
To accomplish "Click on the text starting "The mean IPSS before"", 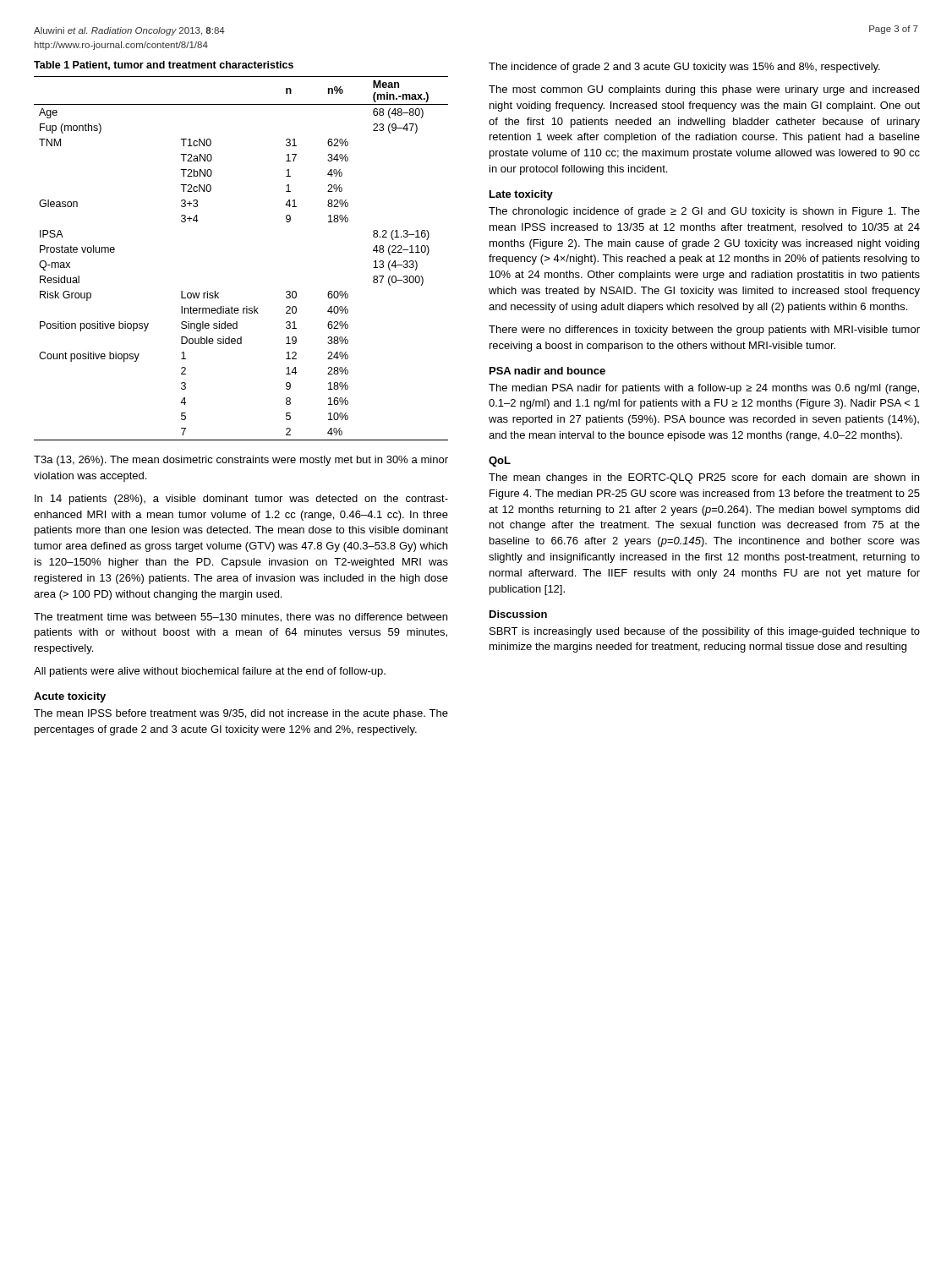I will tap(241, 721).
